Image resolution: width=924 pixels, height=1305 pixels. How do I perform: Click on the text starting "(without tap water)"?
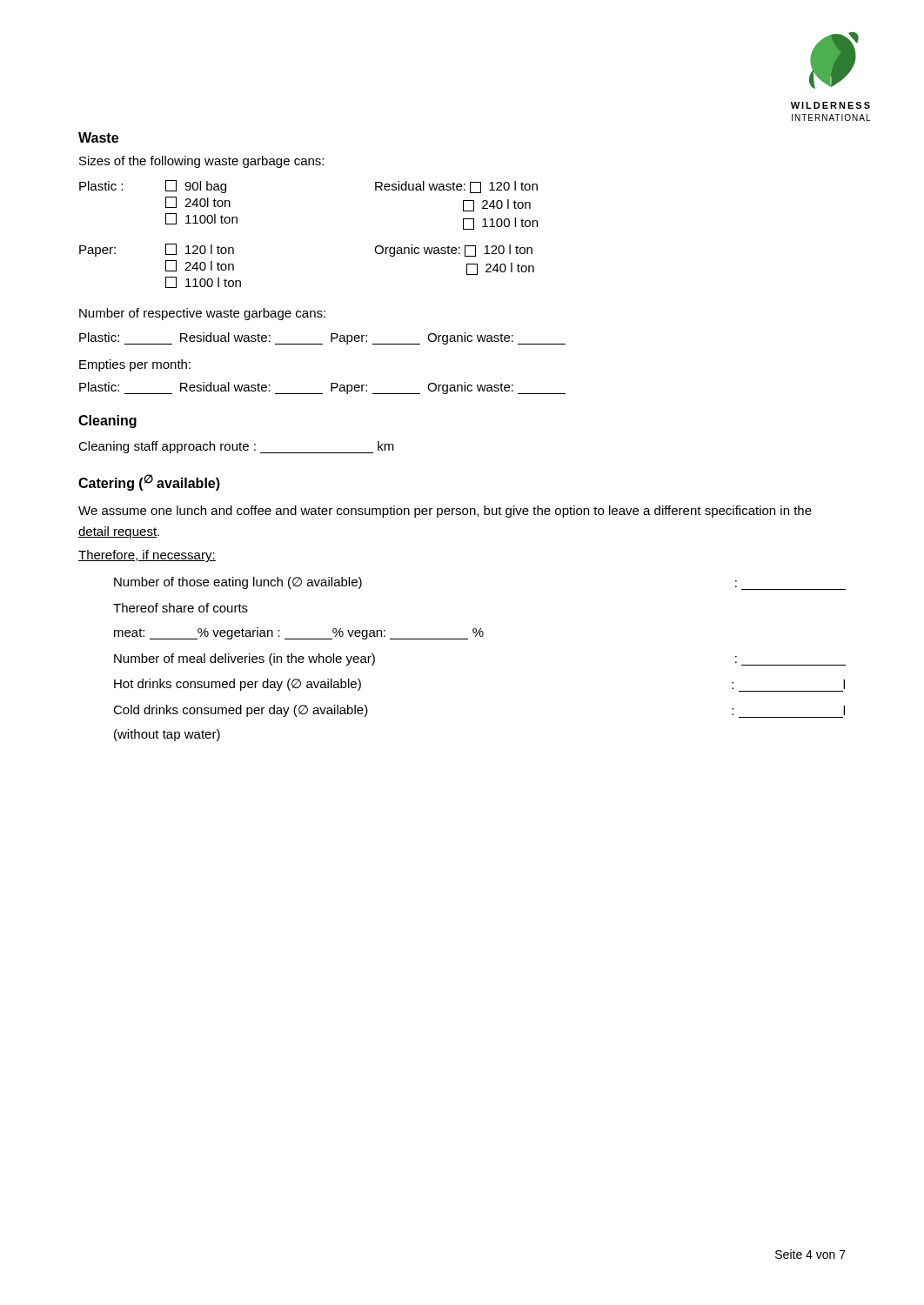167,734
